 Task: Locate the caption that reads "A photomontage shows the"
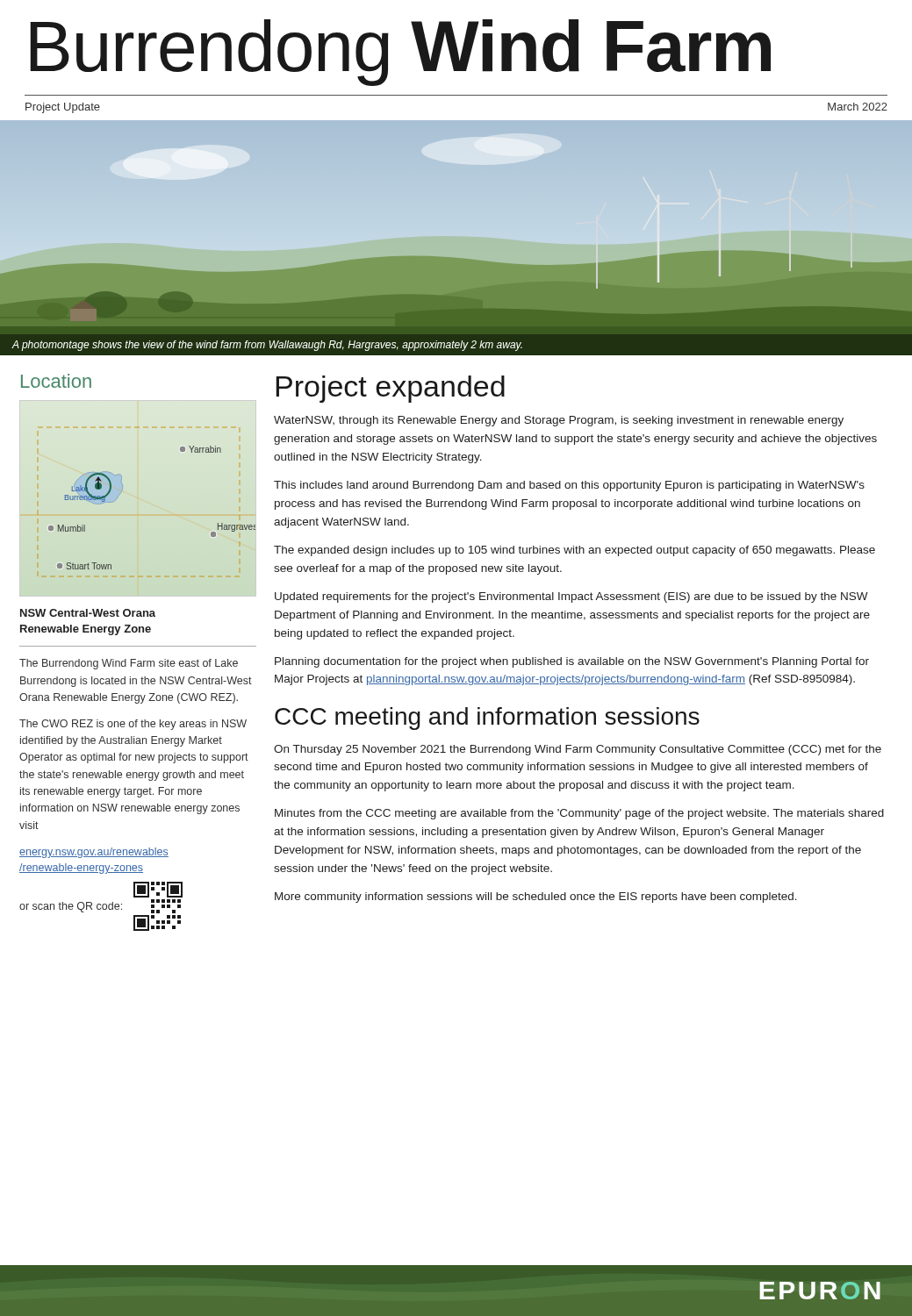pyautogui.click(x=268, y=345)
